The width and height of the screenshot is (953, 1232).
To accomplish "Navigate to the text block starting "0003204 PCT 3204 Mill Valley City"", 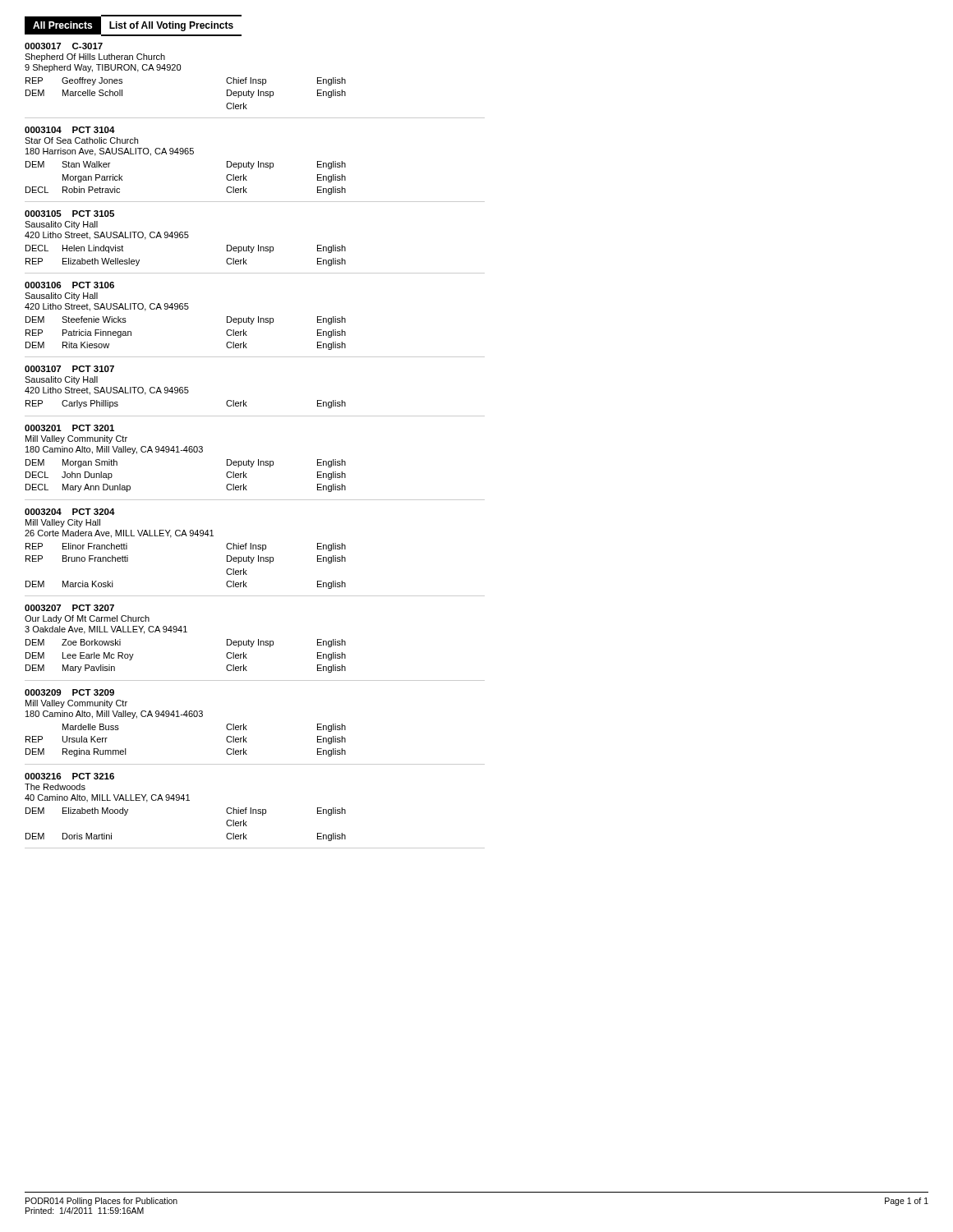I will tap(255, 549).
